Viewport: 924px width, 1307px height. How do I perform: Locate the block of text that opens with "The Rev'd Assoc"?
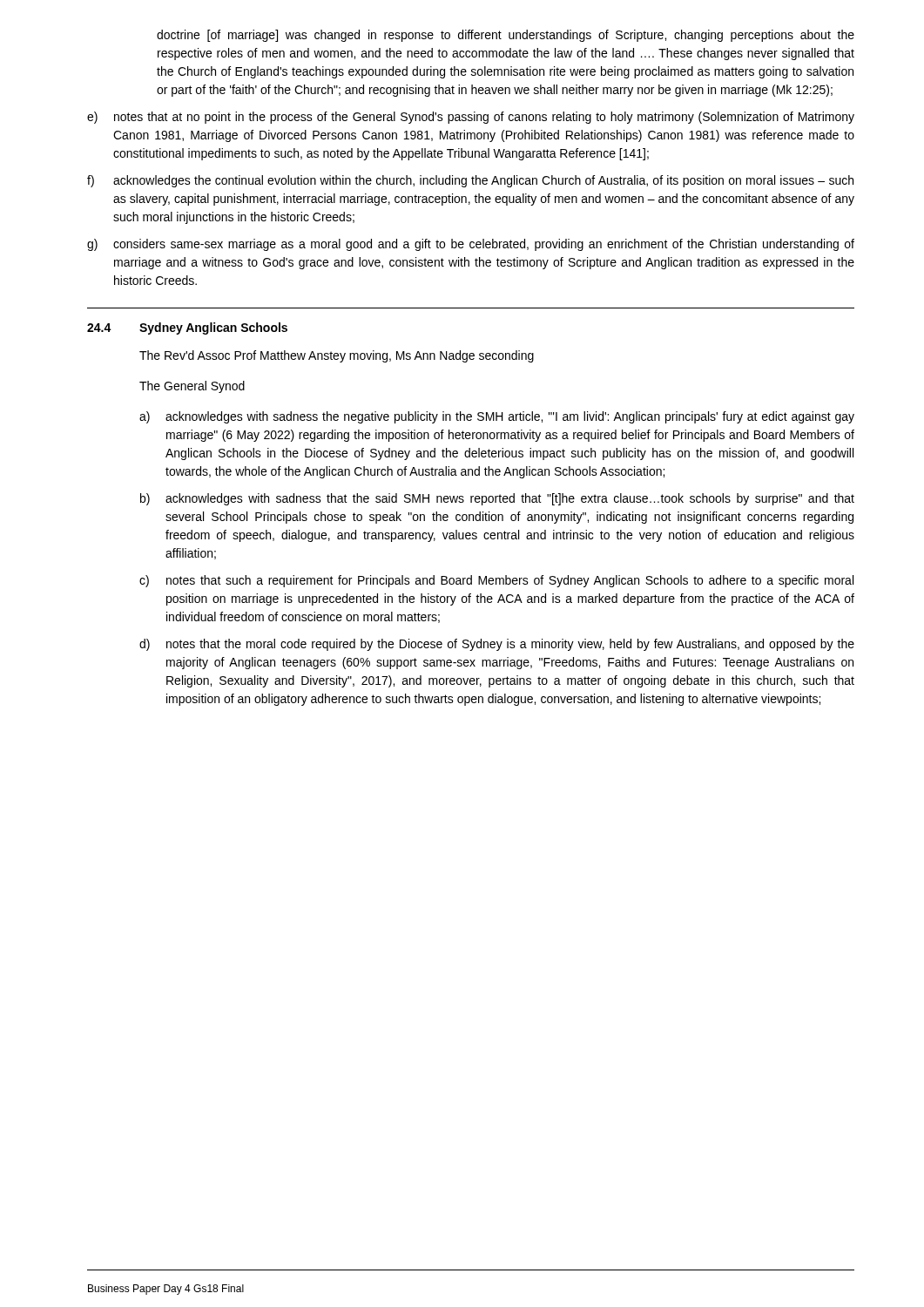(337, 356)
